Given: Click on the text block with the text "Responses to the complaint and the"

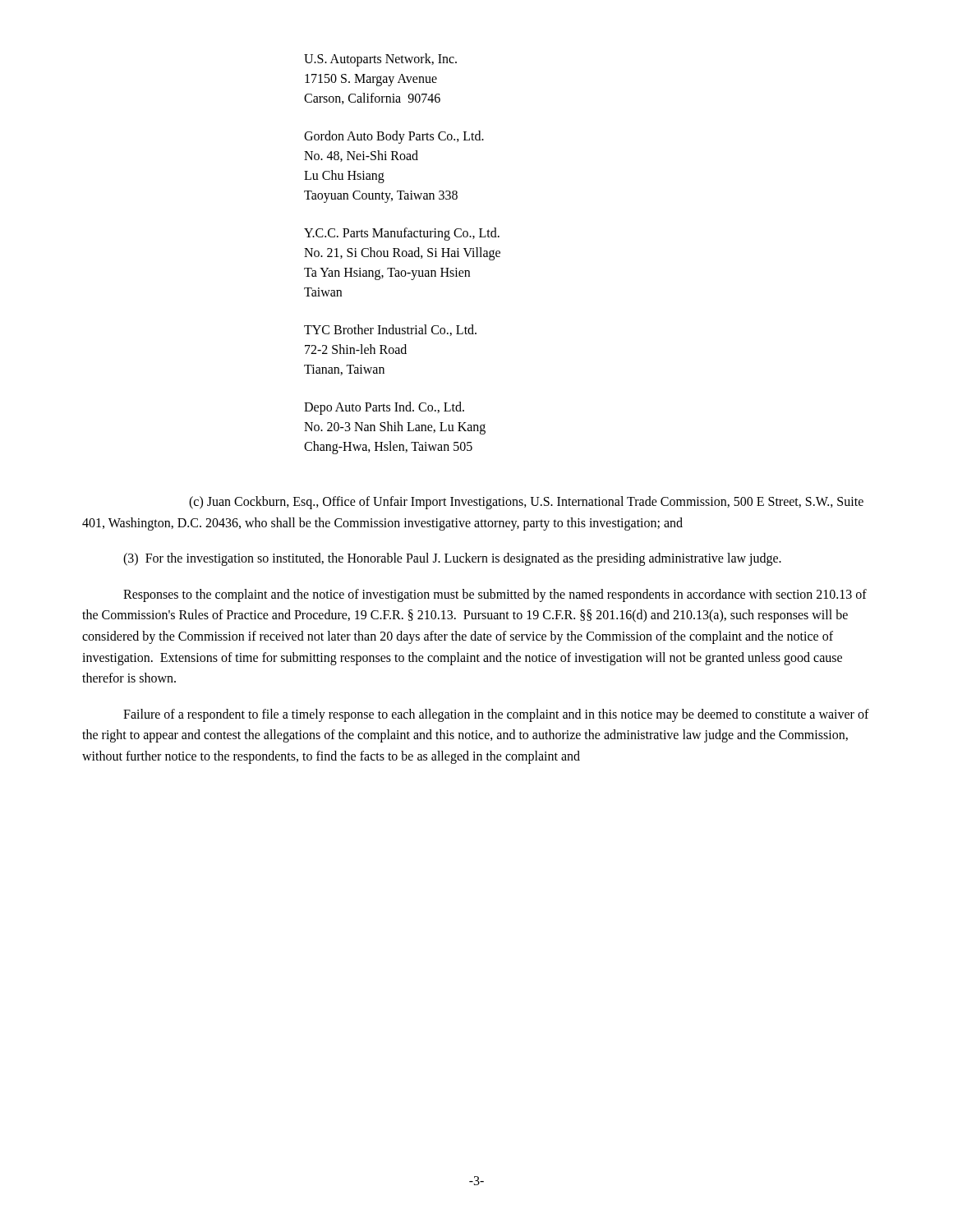Looking at the screenshot, I should [474, 636].
